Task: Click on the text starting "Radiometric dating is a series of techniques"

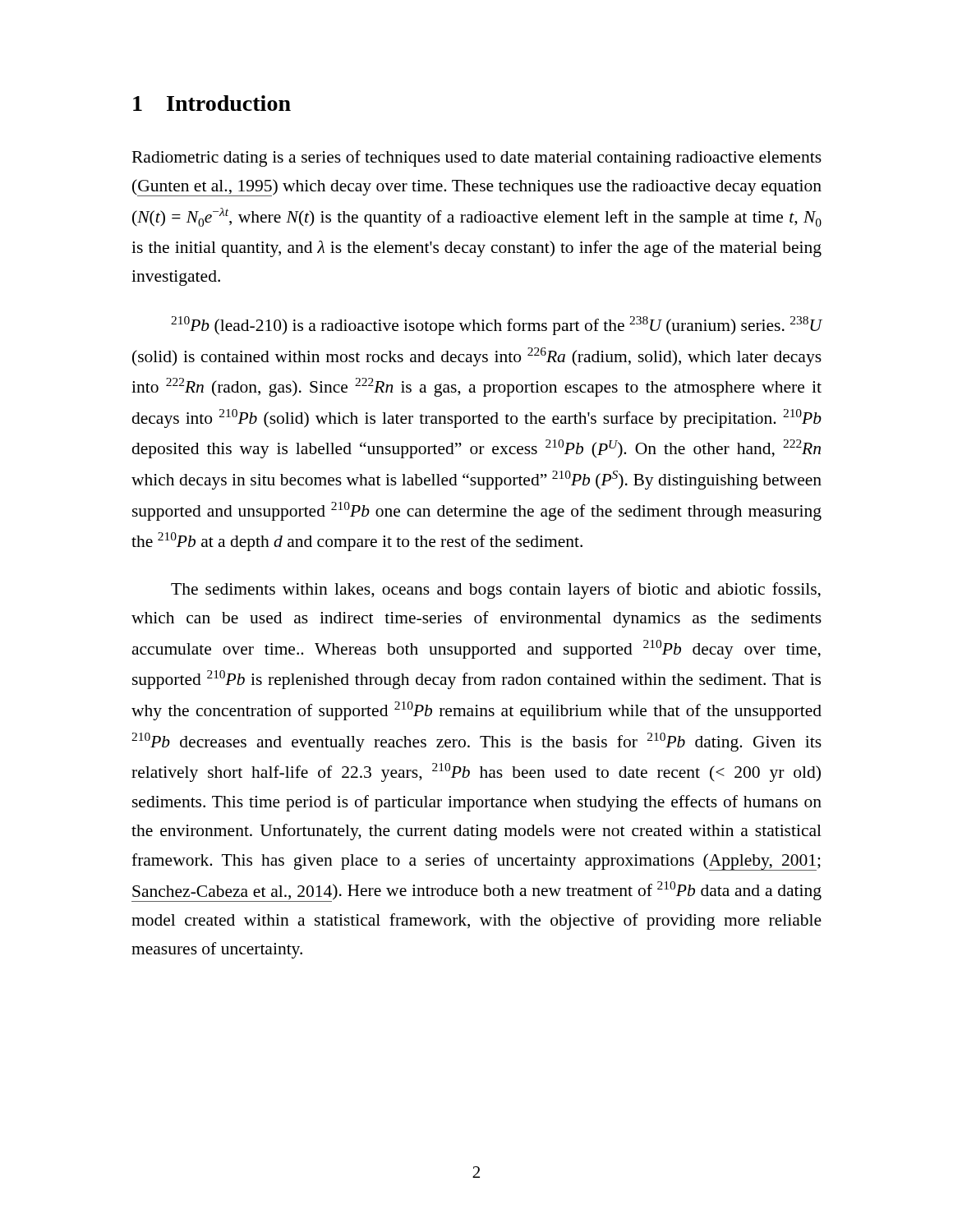Action: 476,217
